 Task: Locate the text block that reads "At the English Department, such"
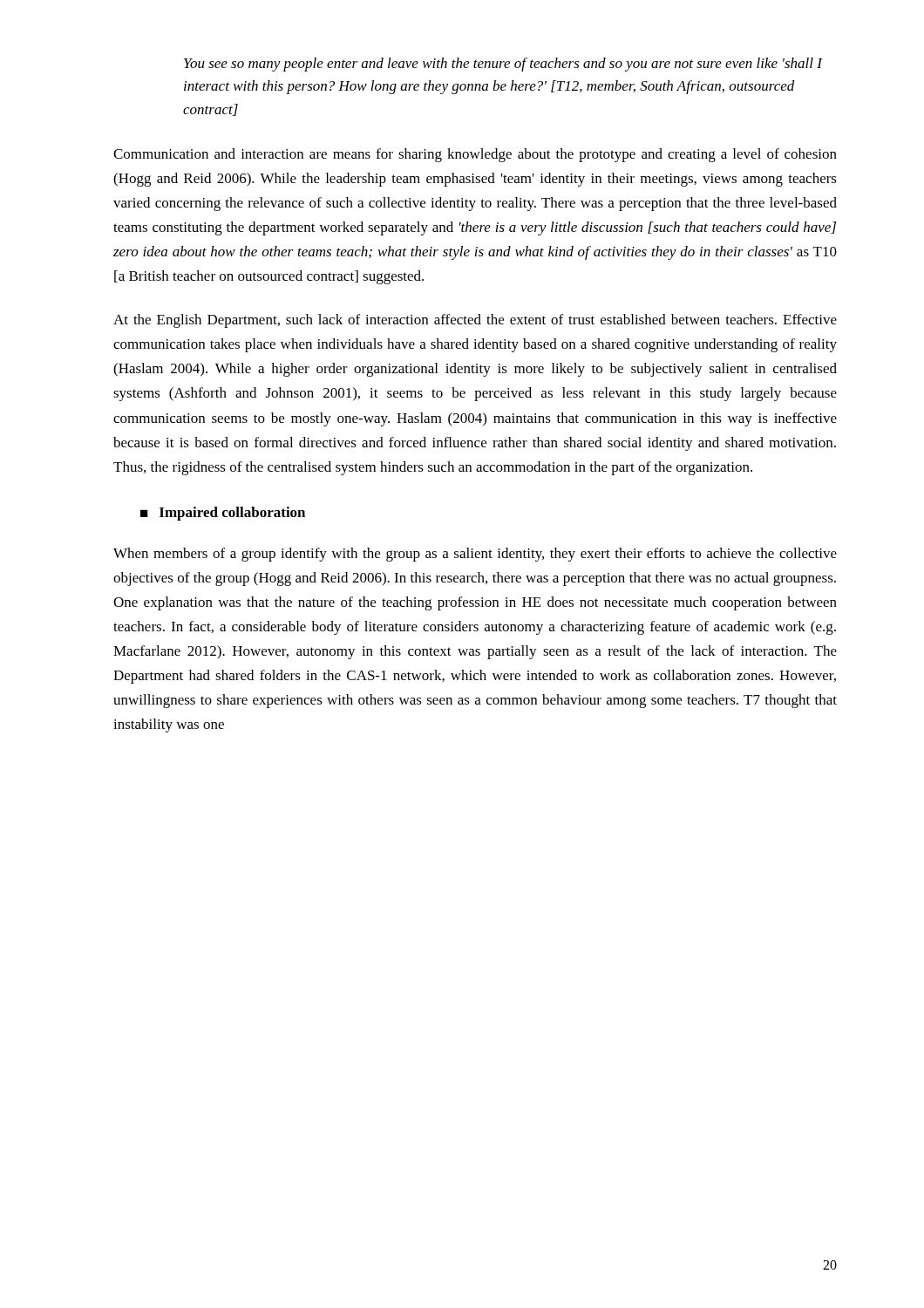click(475, 393)
